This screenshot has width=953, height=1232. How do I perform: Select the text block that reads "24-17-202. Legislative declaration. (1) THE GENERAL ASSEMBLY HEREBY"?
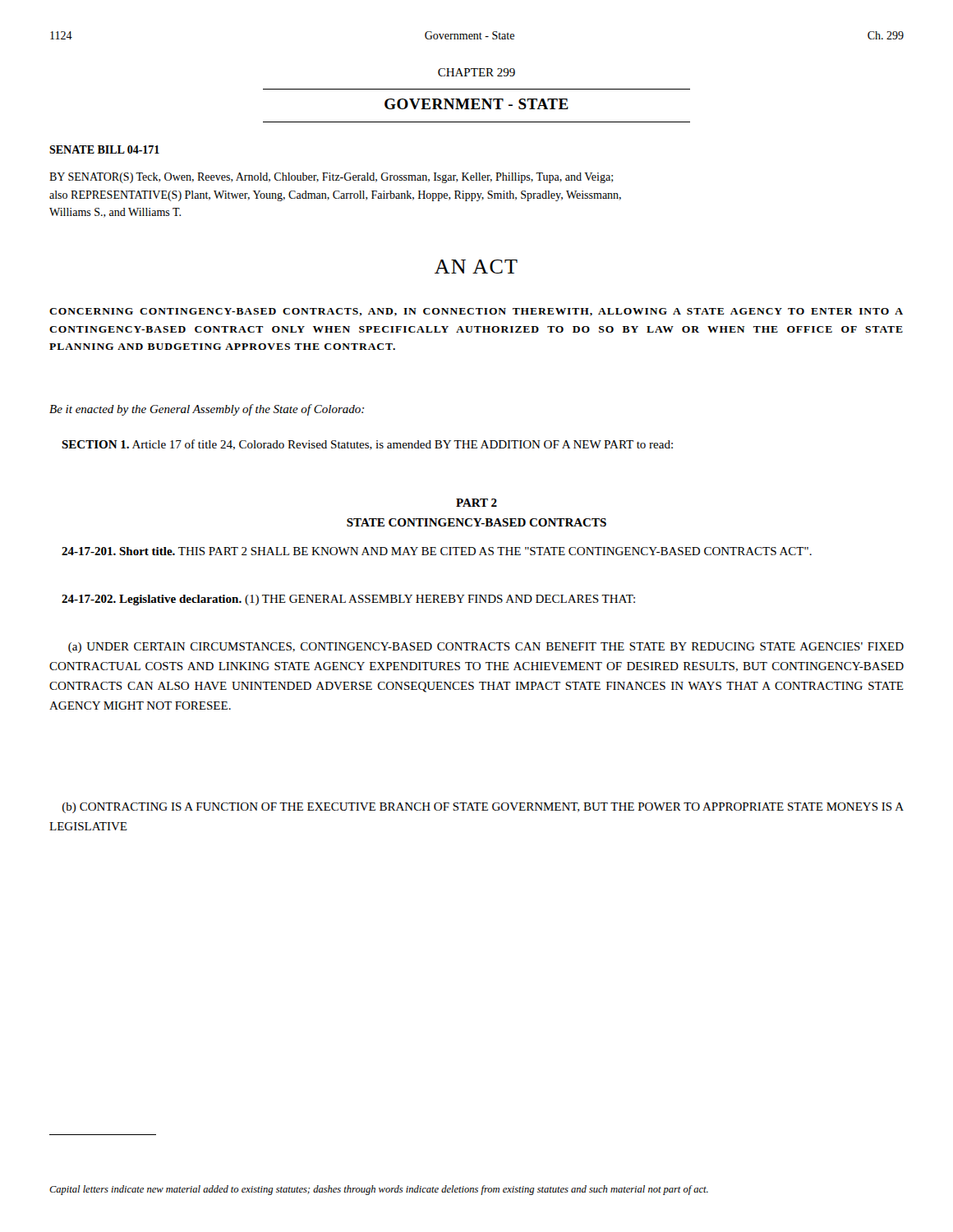point(343,599)
